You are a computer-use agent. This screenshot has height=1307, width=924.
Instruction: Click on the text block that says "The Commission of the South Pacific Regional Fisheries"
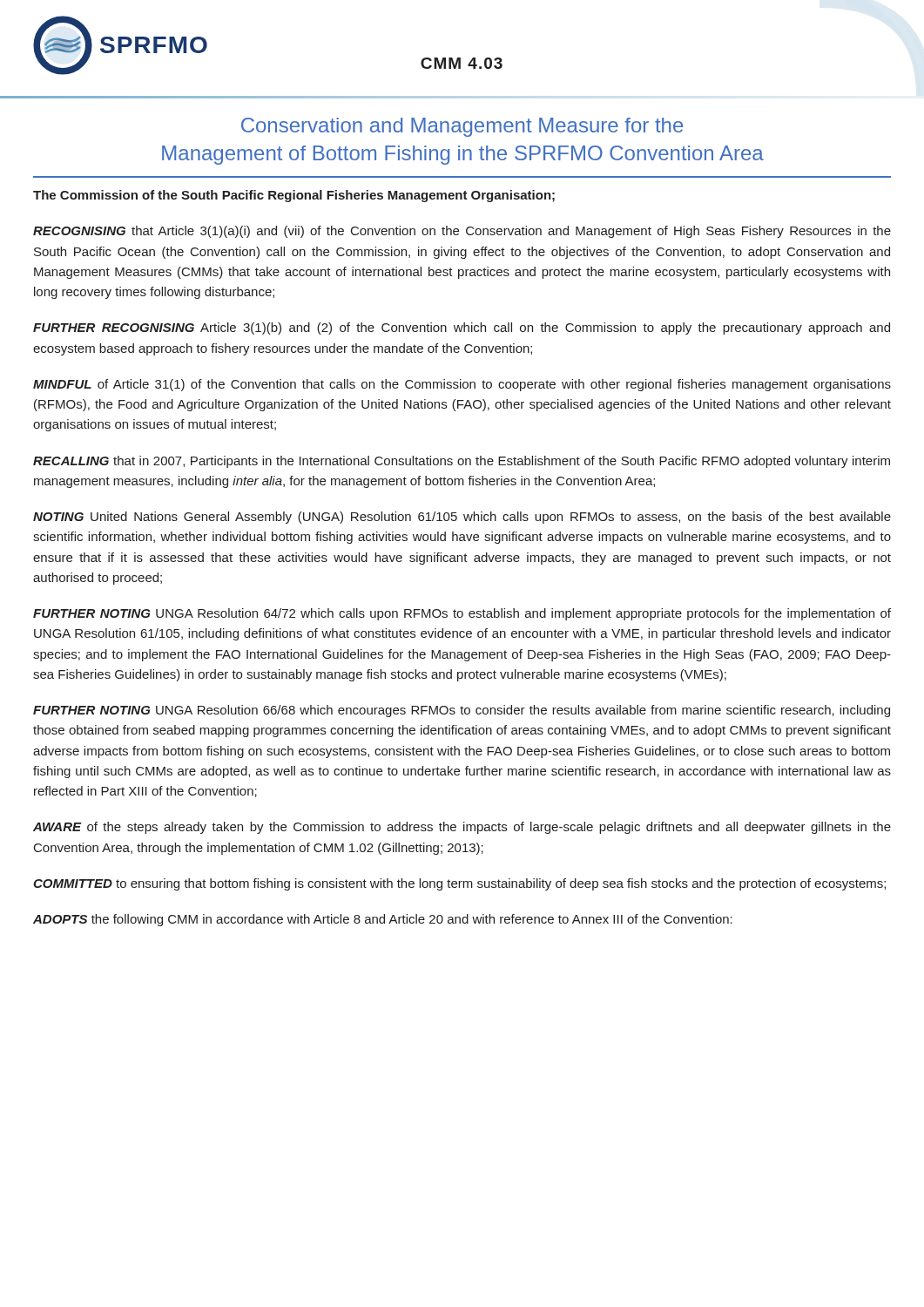point(462,195)
